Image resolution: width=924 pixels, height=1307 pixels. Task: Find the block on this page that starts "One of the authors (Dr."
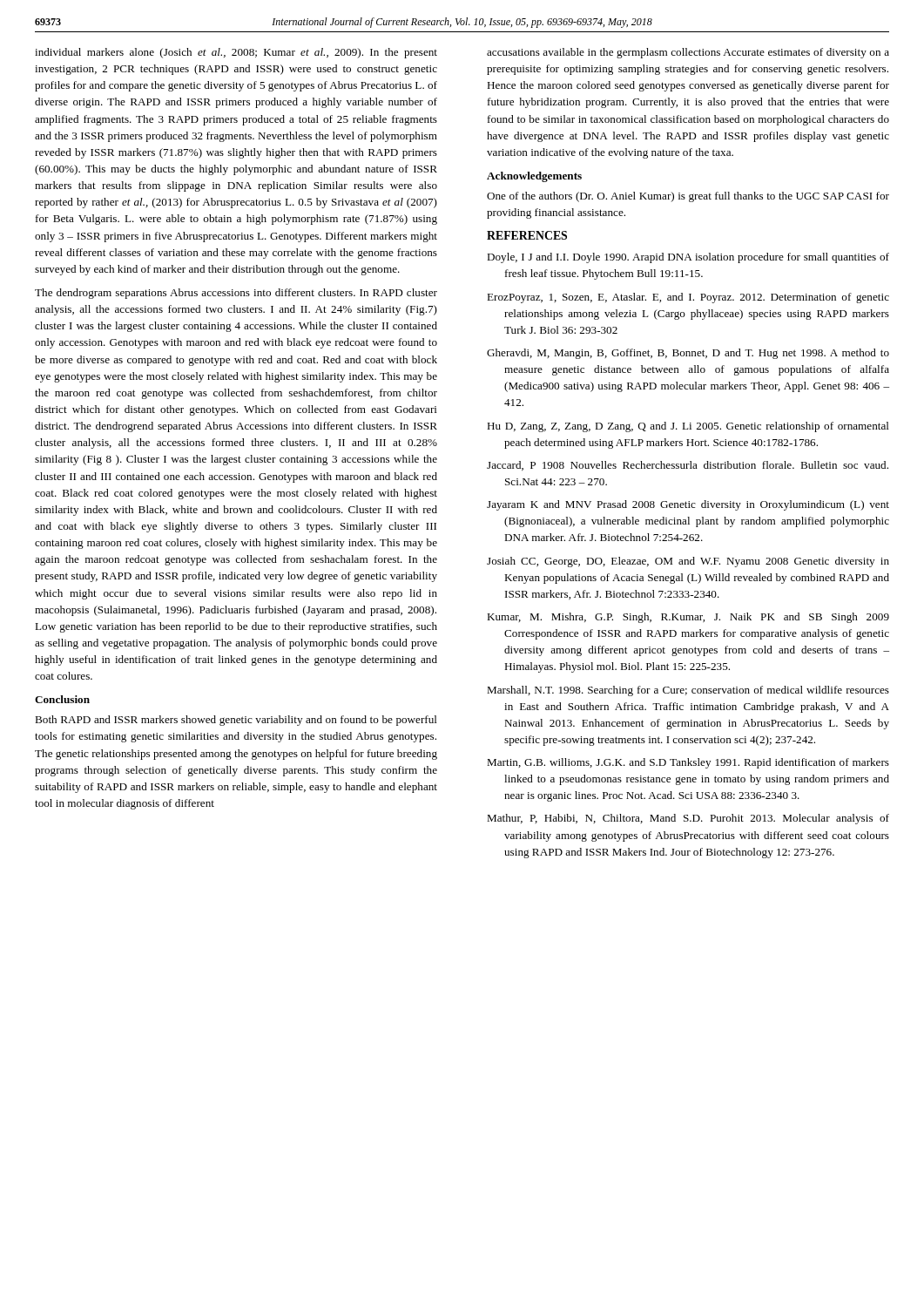click(x=688, y=204)
